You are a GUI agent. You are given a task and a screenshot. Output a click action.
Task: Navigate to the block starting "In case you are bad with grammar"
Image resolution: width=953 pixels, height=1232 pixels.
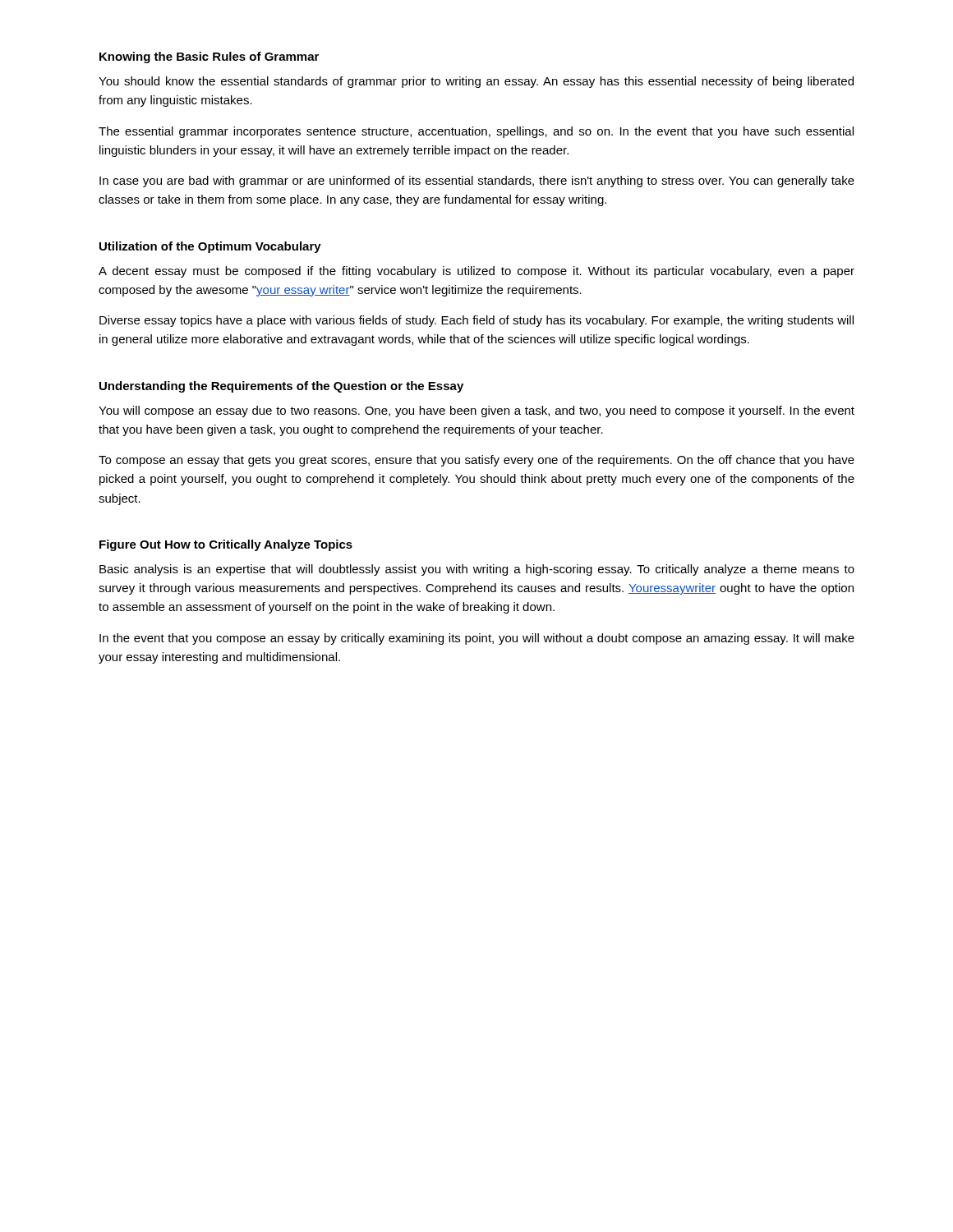click(476, 190)
